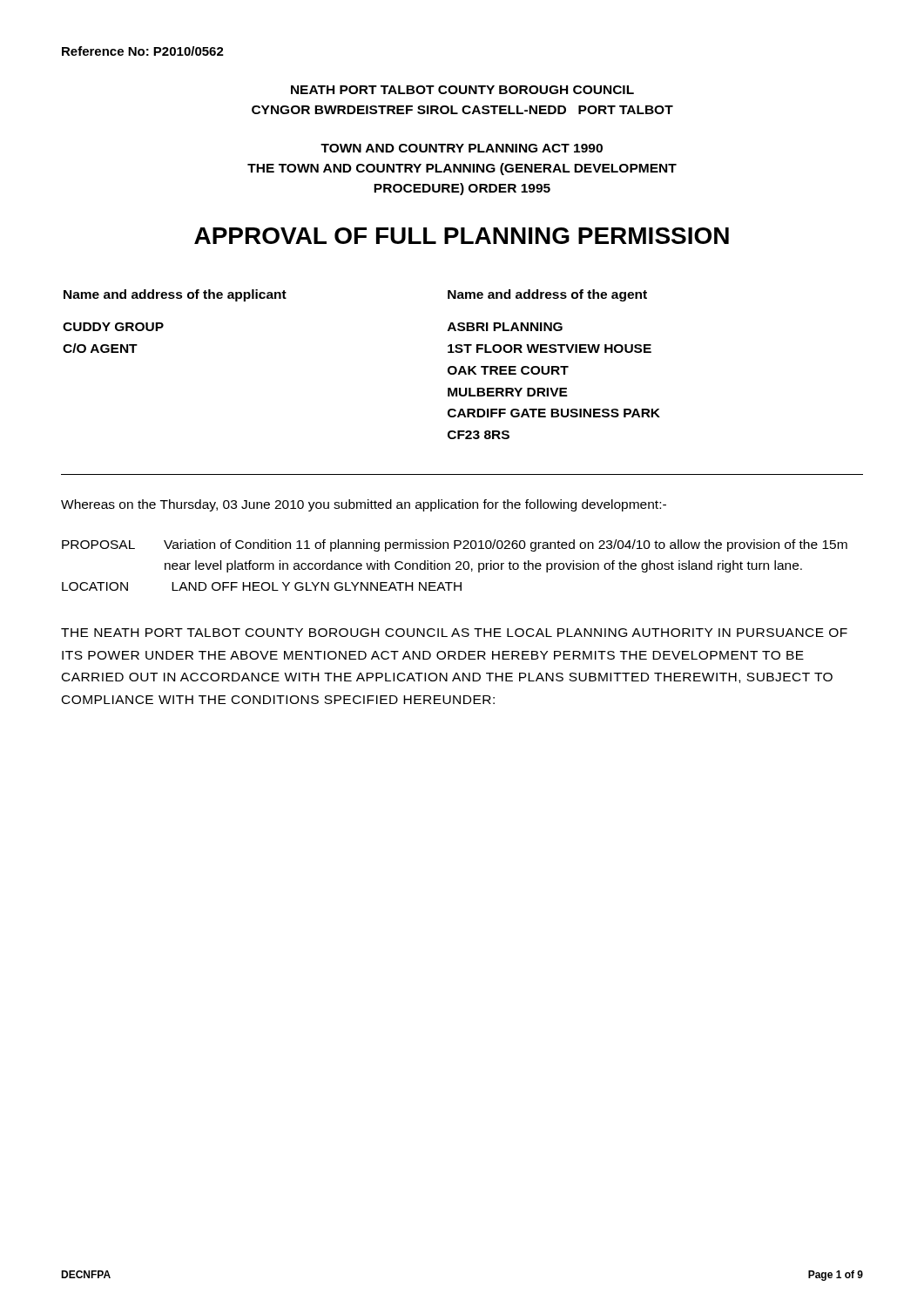924x1307 pixels.
Task: Navigate to the region starting "Reference No: P2010/0562"
Action: (142, 51)
